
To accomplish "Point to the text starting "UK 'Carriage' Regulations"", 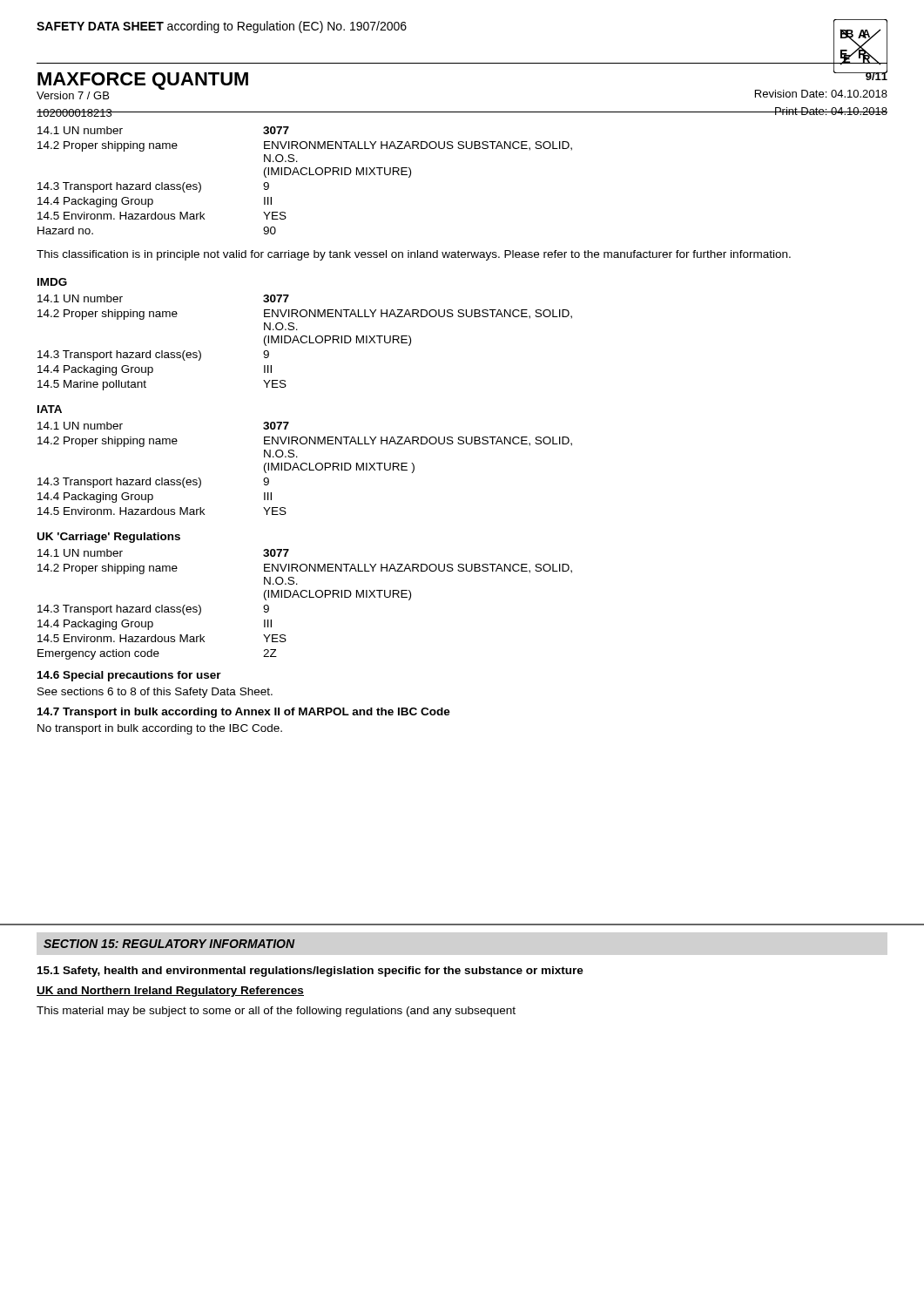I will pos(109,536).
